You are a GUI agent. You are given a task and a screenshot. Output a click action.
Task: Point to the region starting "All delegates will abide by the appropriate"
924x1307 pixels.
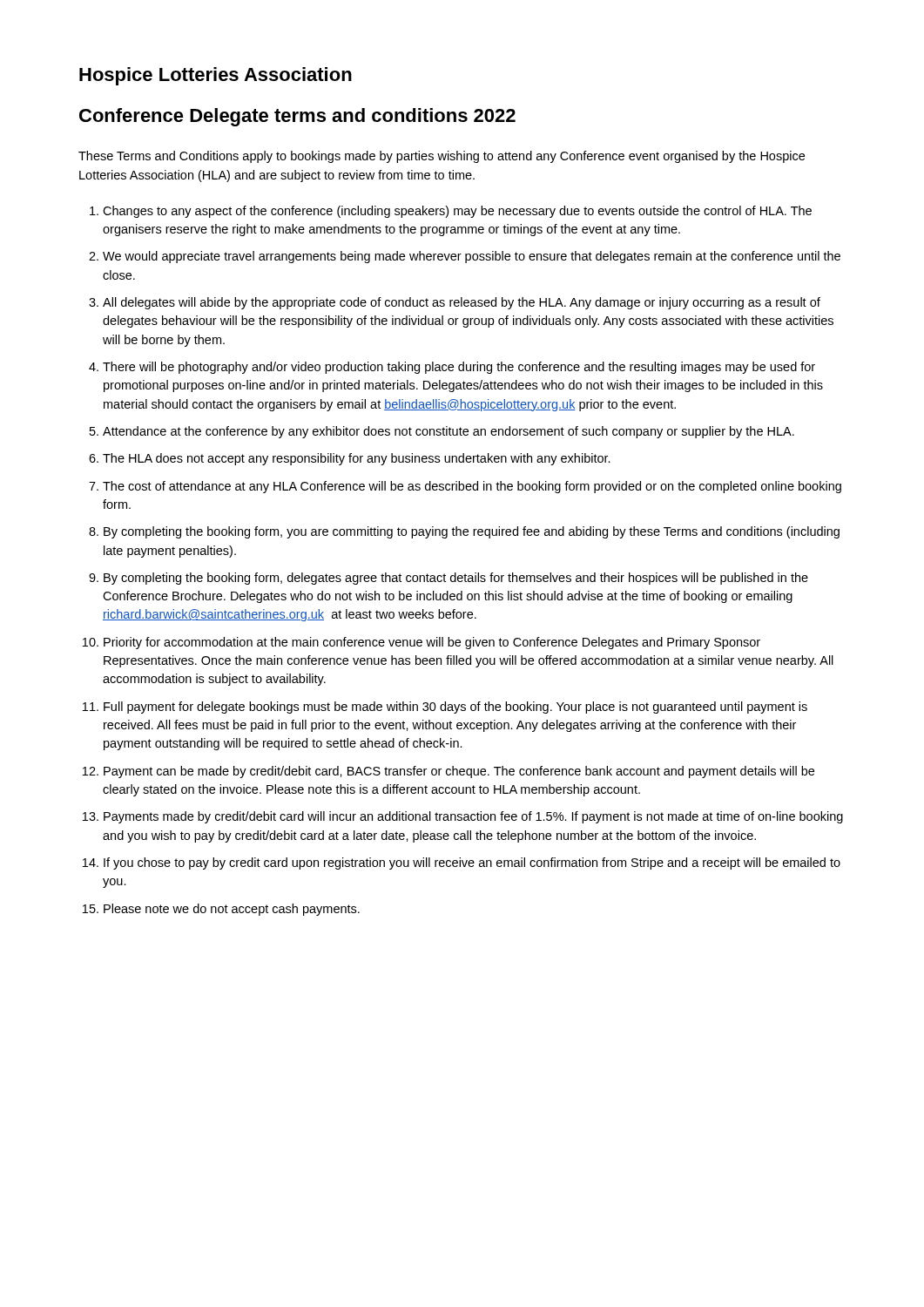[468, 321]
